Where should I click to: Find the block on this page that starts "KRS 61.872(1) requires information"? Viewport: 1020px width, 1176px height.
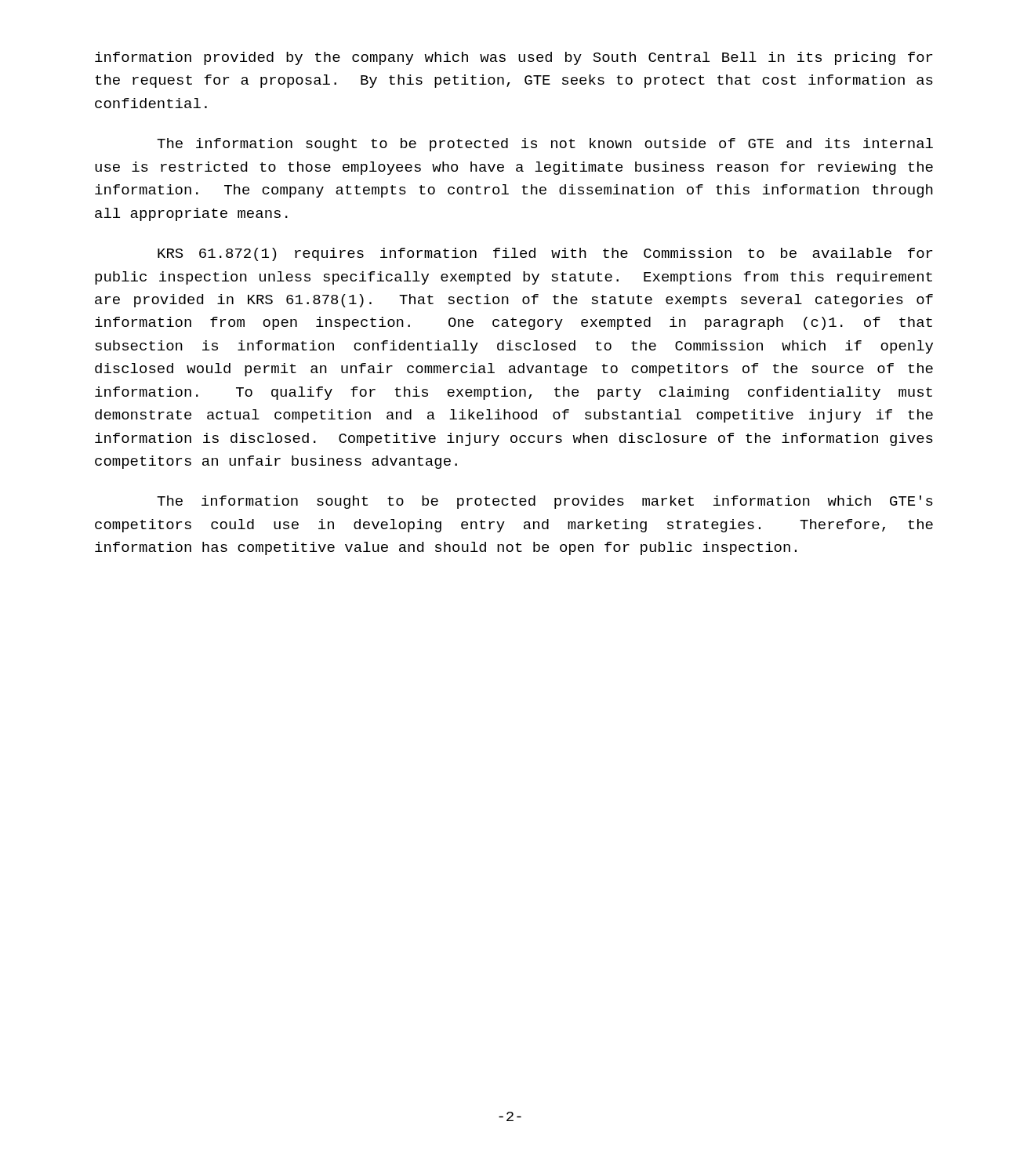(x=514, y=358)
